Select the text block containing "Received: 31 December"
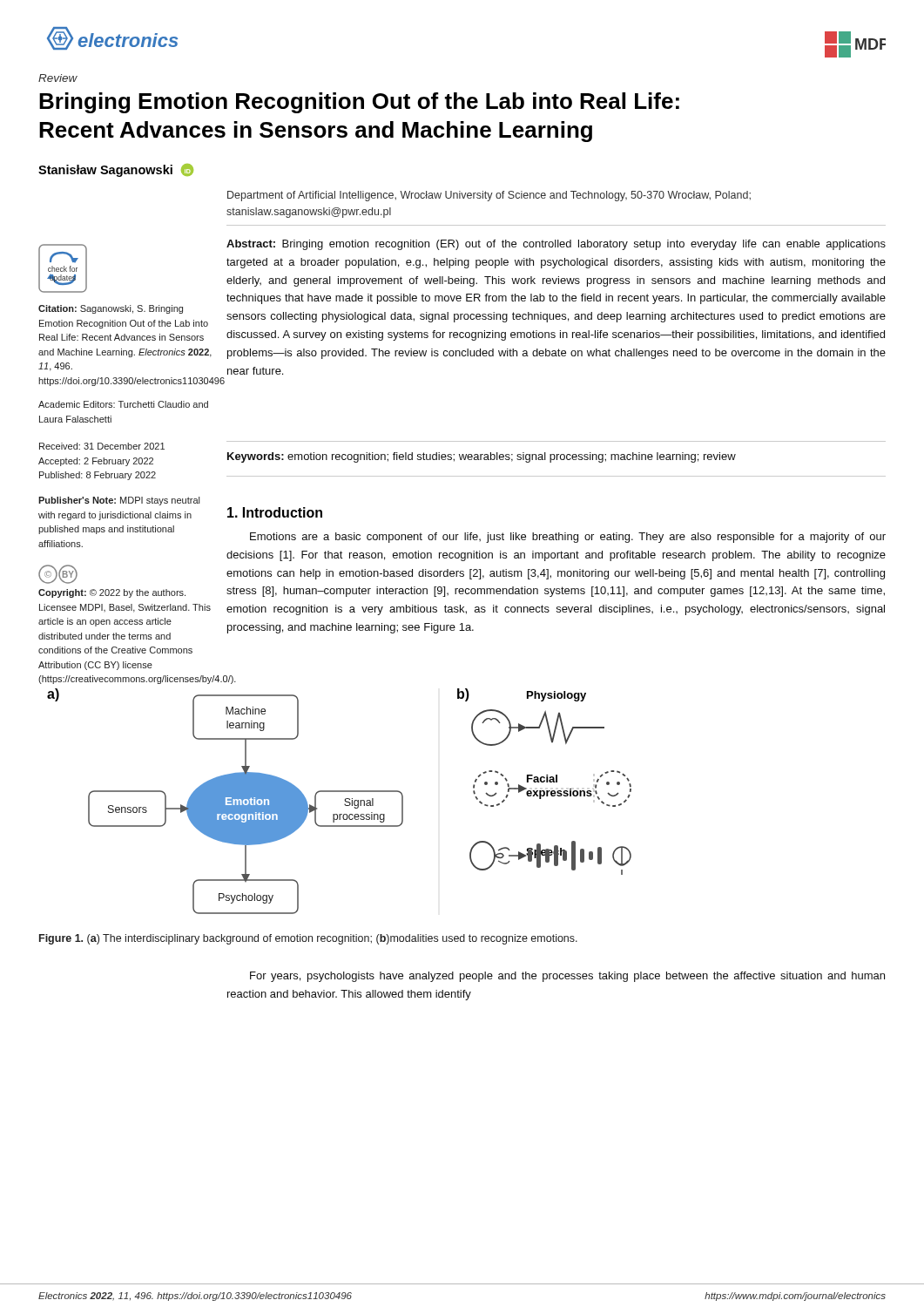This screenshot has width=924, height=1307. pyautogui.click(x=102, y=460)
